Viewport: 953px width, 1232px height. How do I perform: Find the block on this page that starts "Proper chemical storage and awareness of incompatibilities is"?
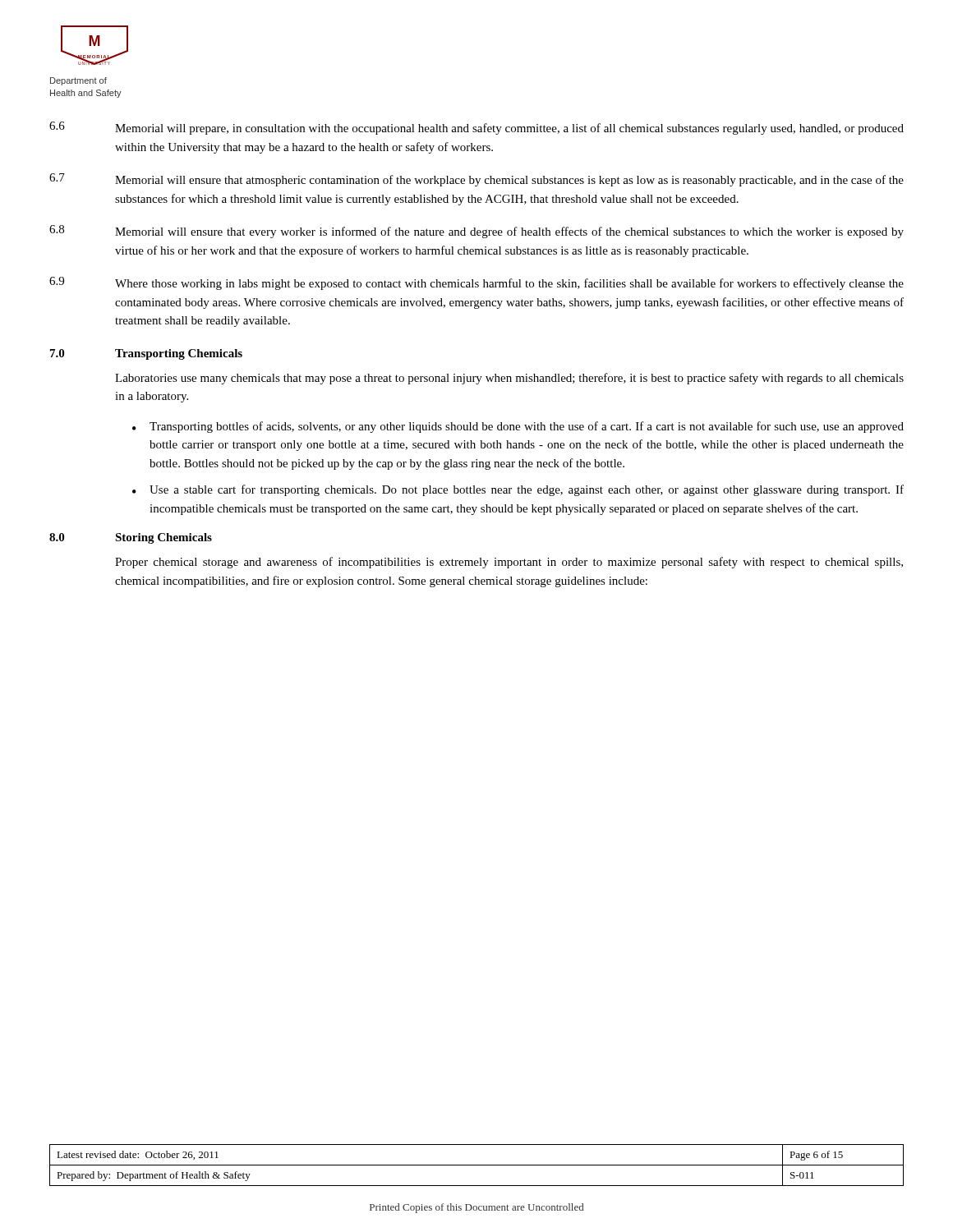pyautogui.click(x=509, y=571)
